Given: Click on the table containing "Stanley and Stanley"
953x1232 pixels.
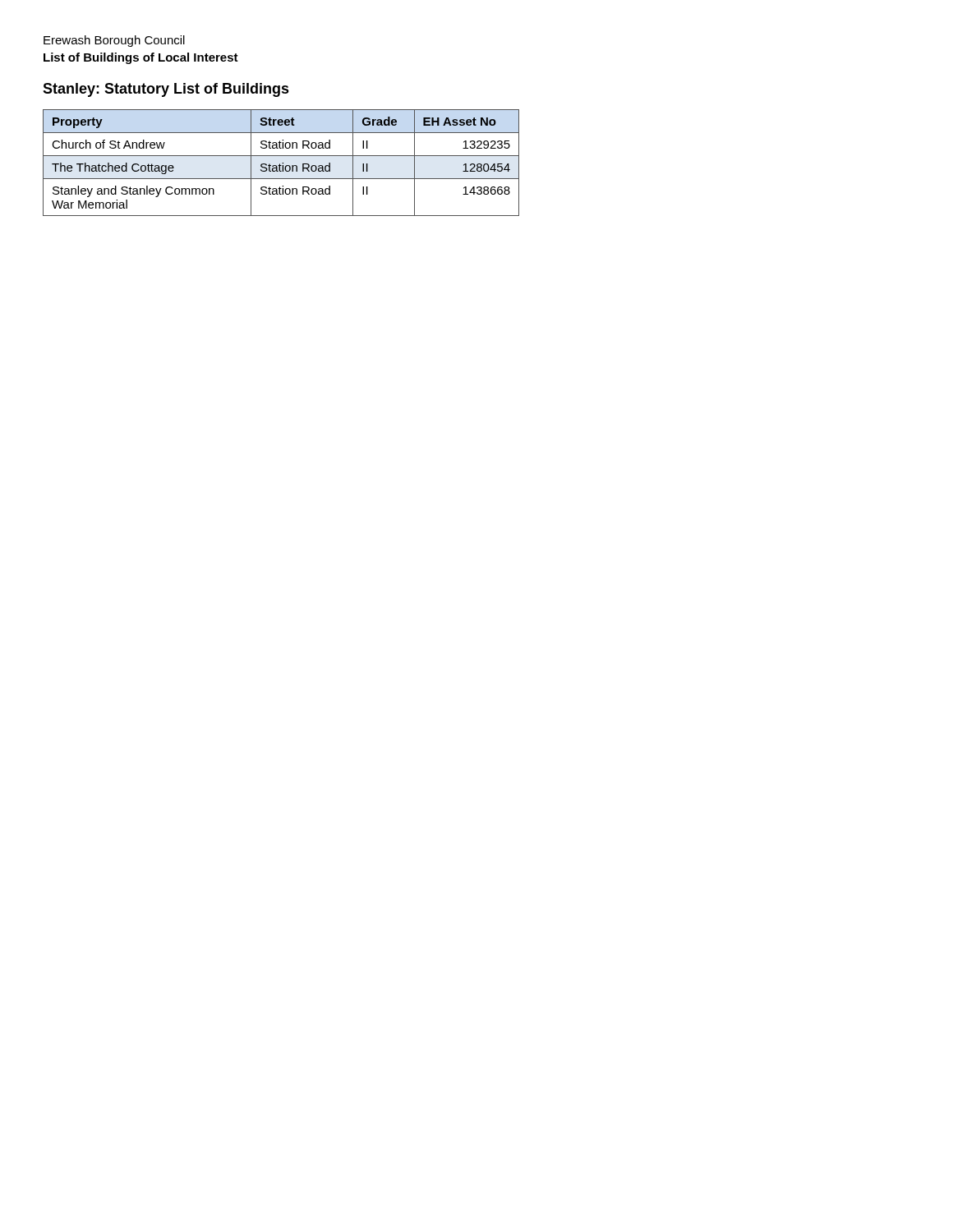Looking at the screenshot, I should pyautogui.click(x=476, y=163).
